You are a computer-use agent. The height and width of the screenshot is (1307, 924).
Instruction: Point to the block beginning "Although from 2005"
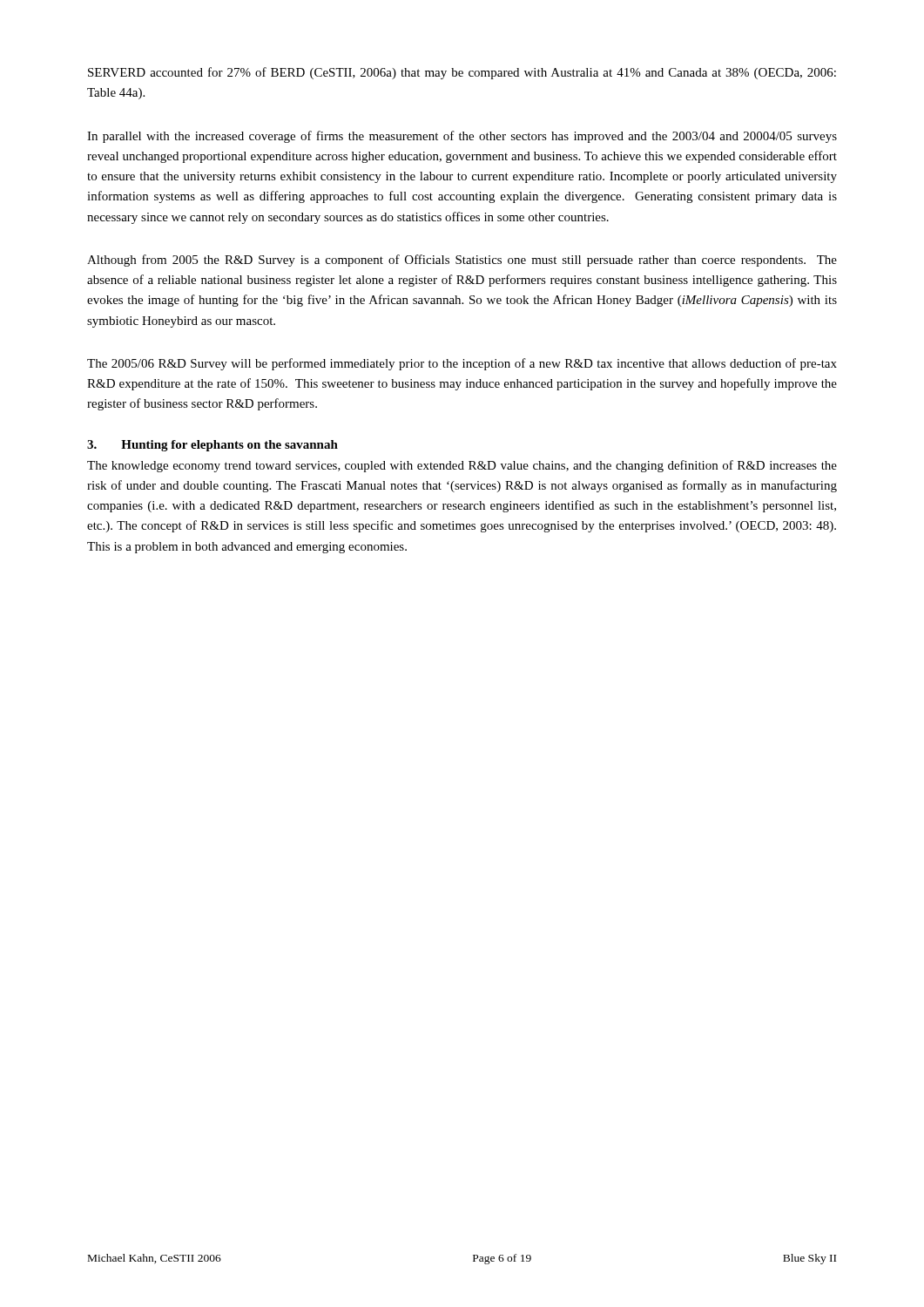pyautogui.click(x=462, y=290)
